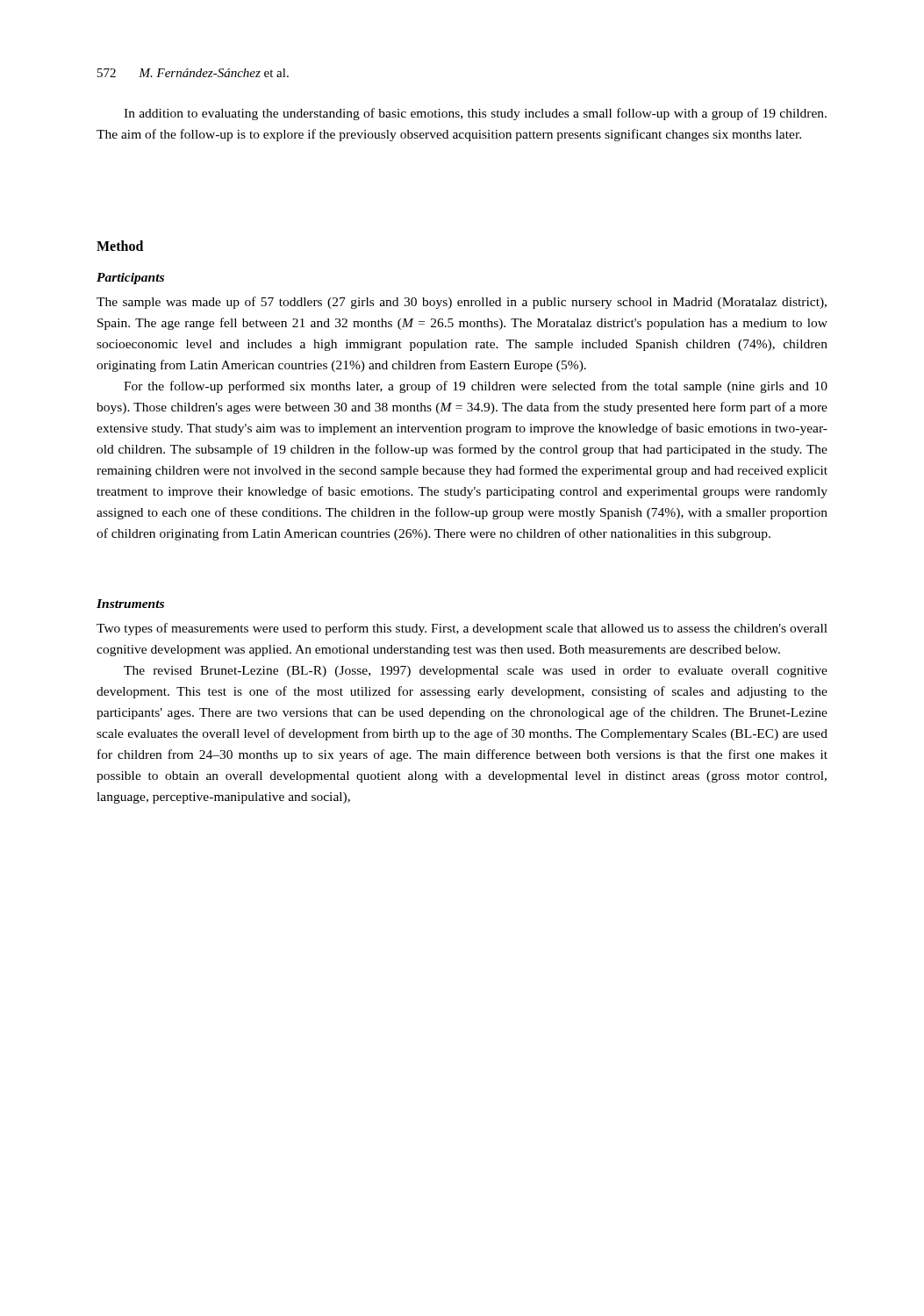Find the text block containing "The sample was made up"
Viewport: 924px width, 1316px height.
462,333
